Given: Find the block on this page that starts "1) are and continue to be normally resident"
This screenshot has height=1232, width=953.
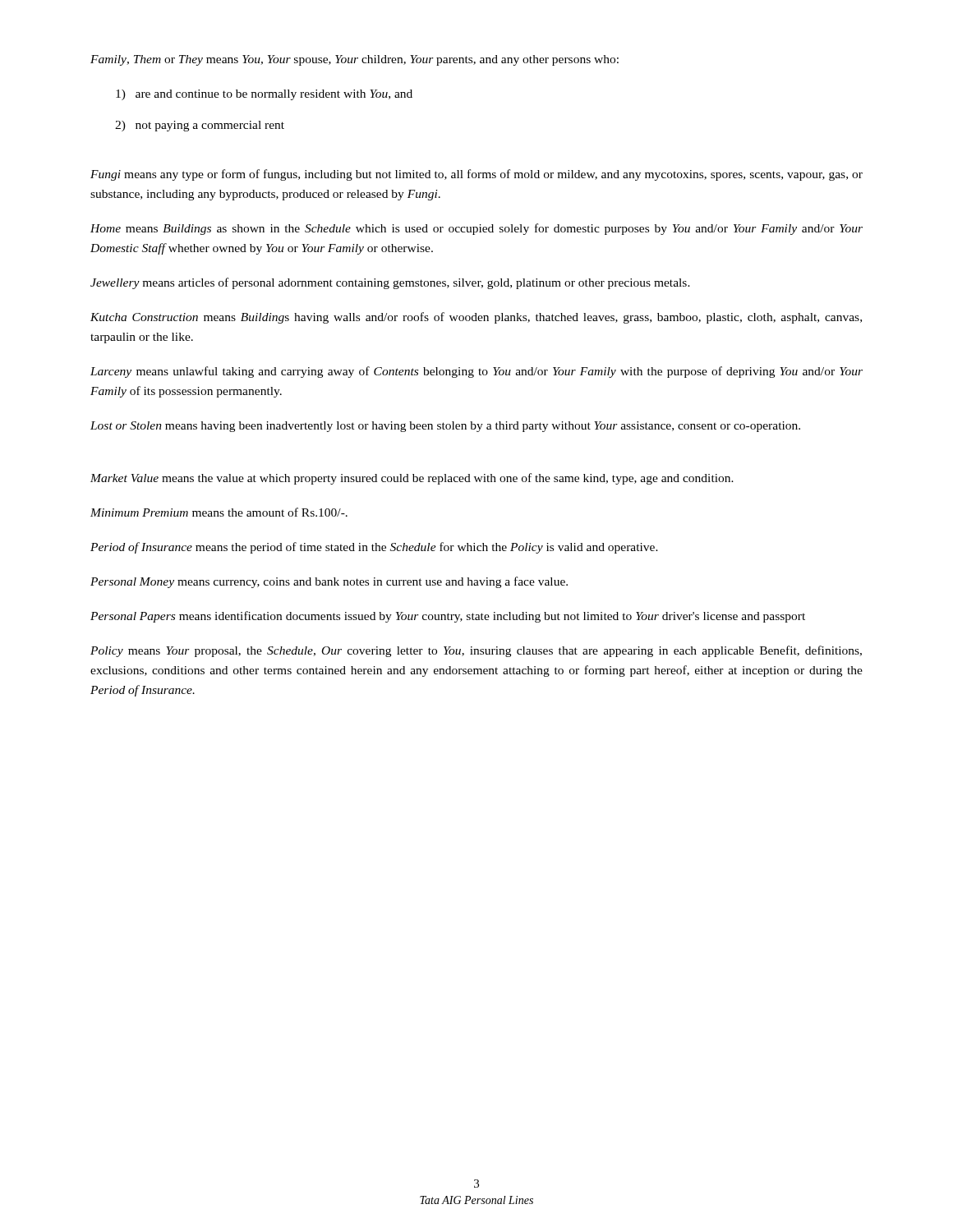Looking at the screenshot, I should pos(264,93).
